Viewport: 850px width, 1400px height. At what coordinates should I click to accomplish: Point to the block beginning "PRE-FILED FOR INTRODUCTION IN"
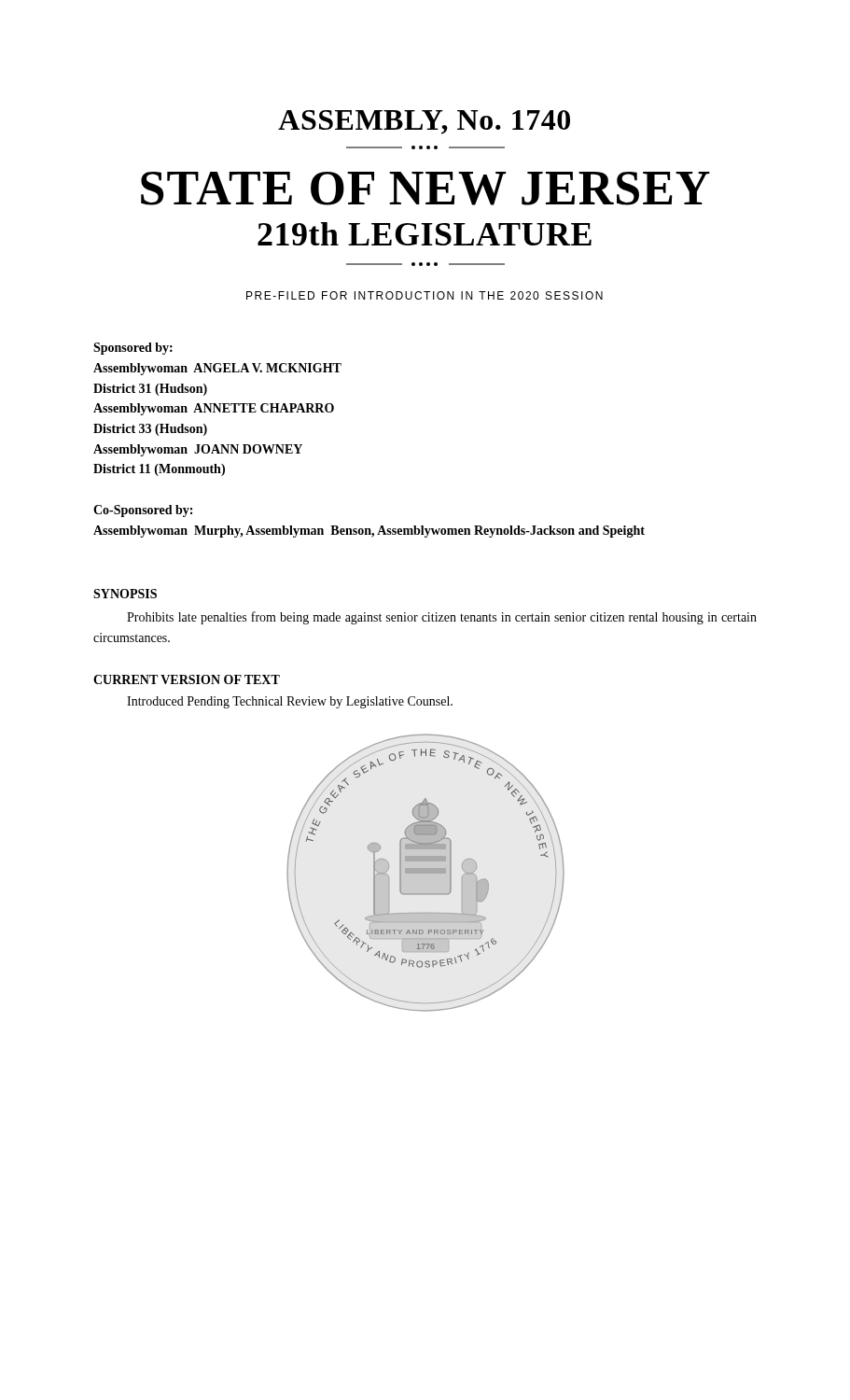(425, 296)
